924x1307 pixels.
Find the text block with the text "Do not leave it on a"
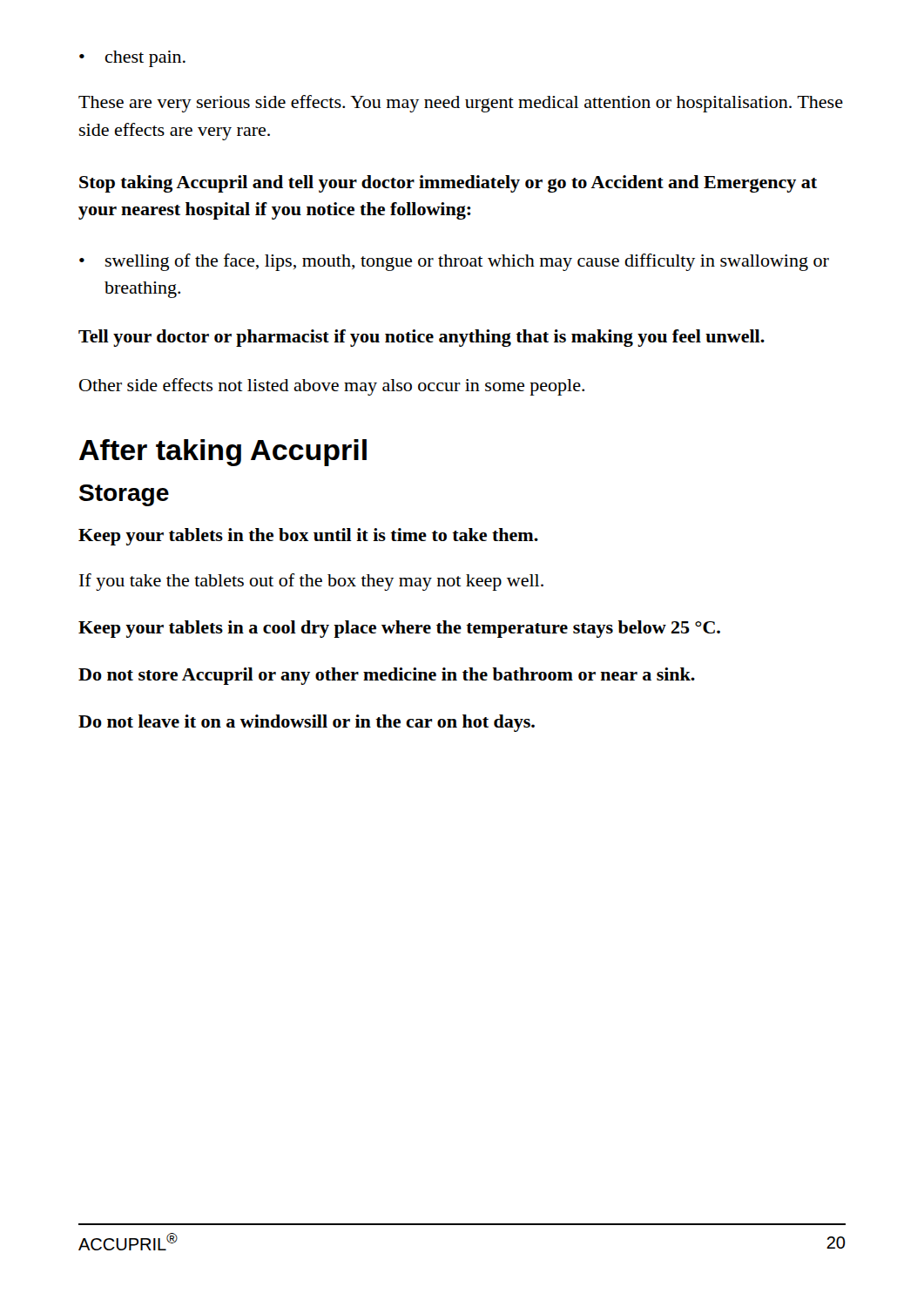(x=462, y=721)
